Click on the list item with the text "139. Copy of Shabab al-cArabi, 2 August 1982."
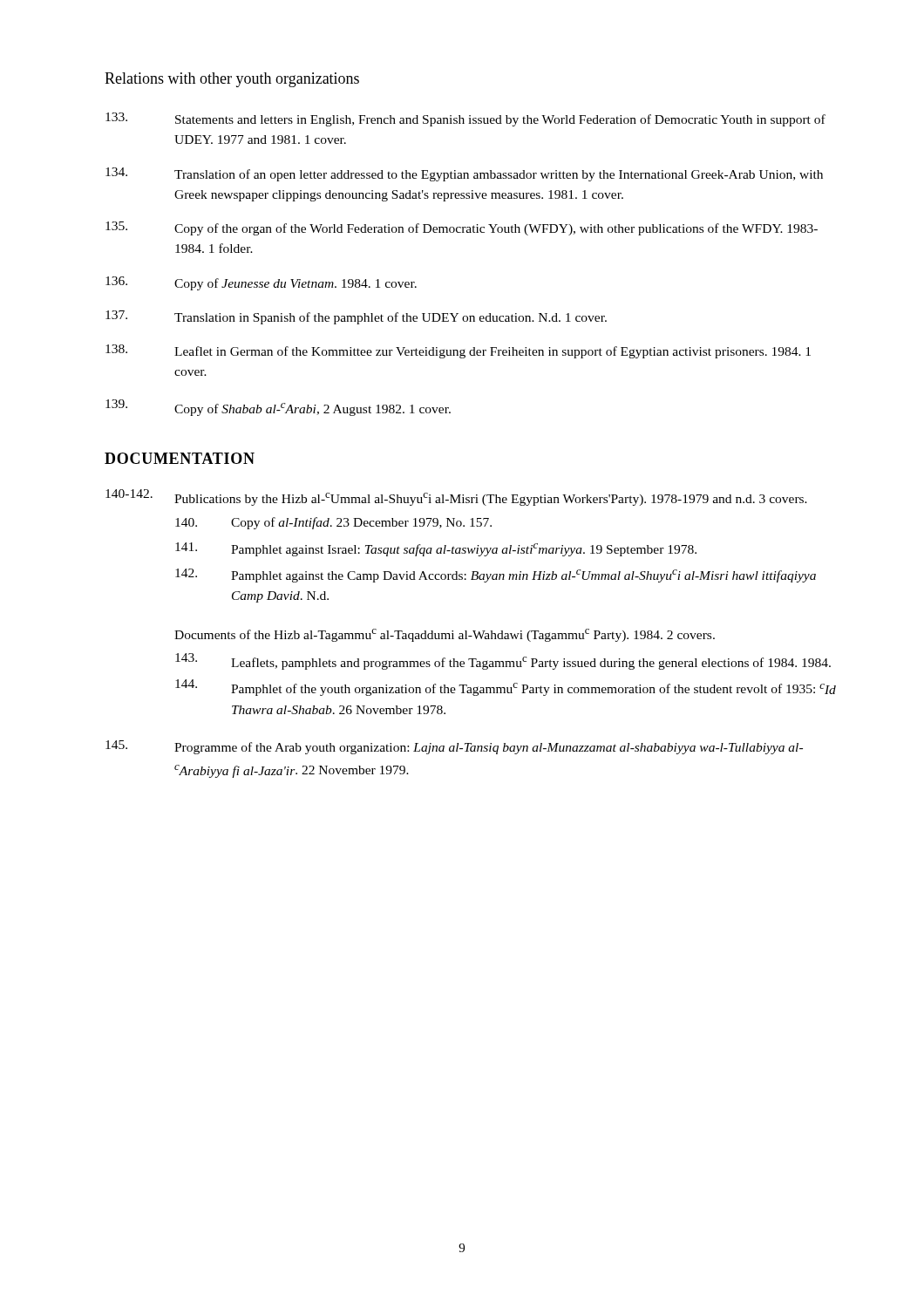 (278, 408)
